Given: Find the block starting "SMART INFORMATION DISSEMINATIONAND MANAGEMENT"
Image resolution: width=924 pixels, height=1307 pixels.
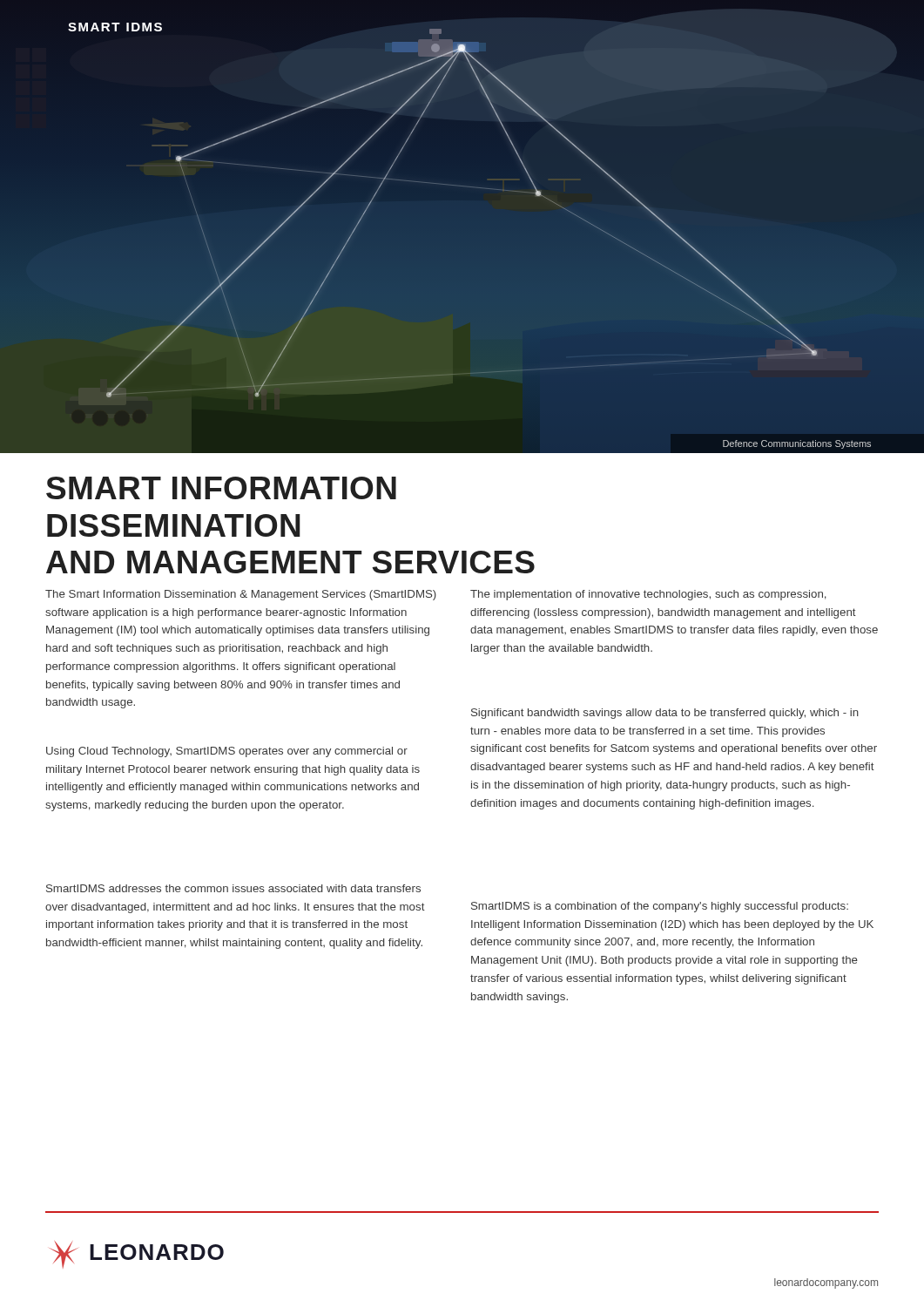Looking at the screenshot, I should [221, 488].
